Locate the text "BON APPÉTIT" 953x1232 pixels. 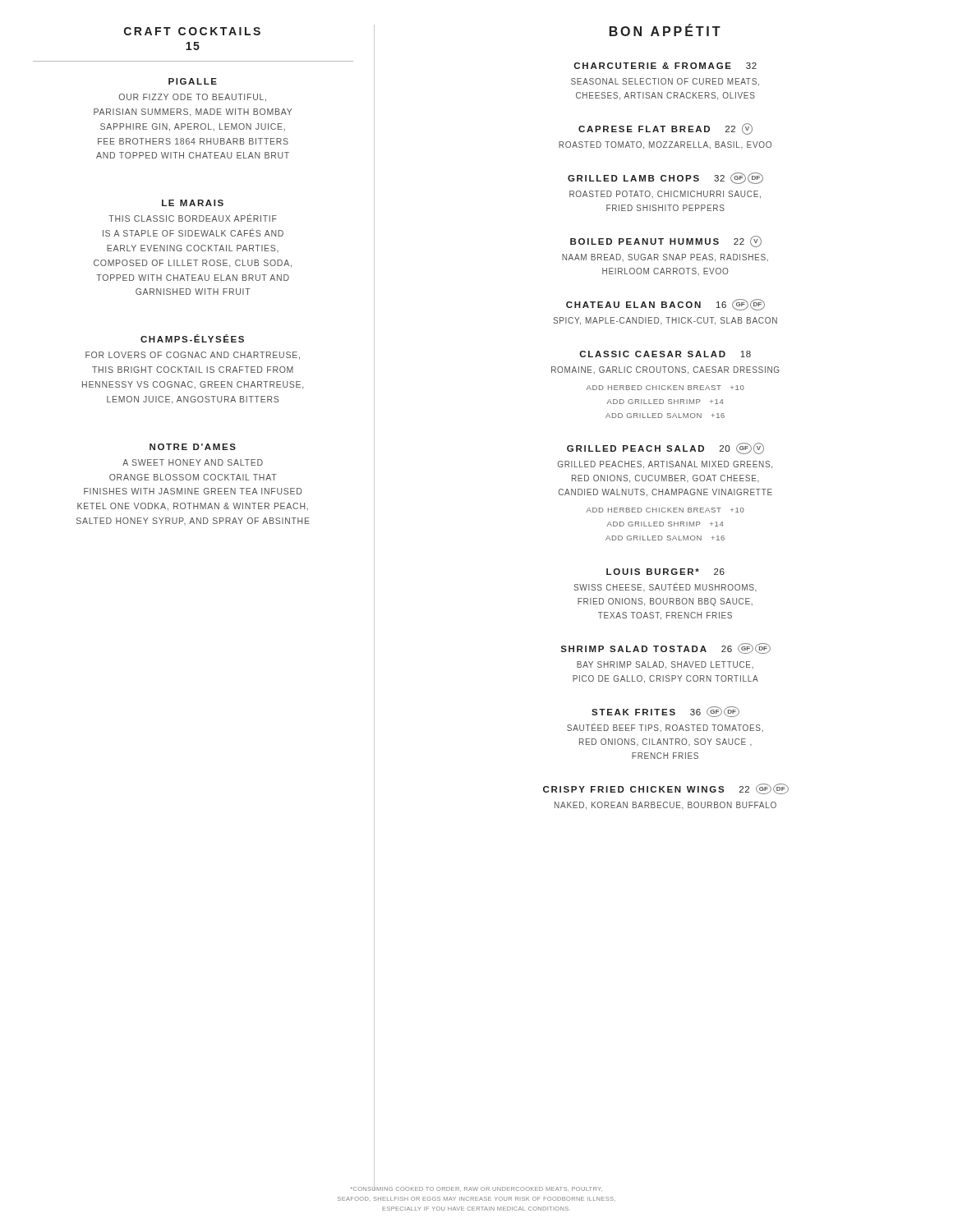665,32
